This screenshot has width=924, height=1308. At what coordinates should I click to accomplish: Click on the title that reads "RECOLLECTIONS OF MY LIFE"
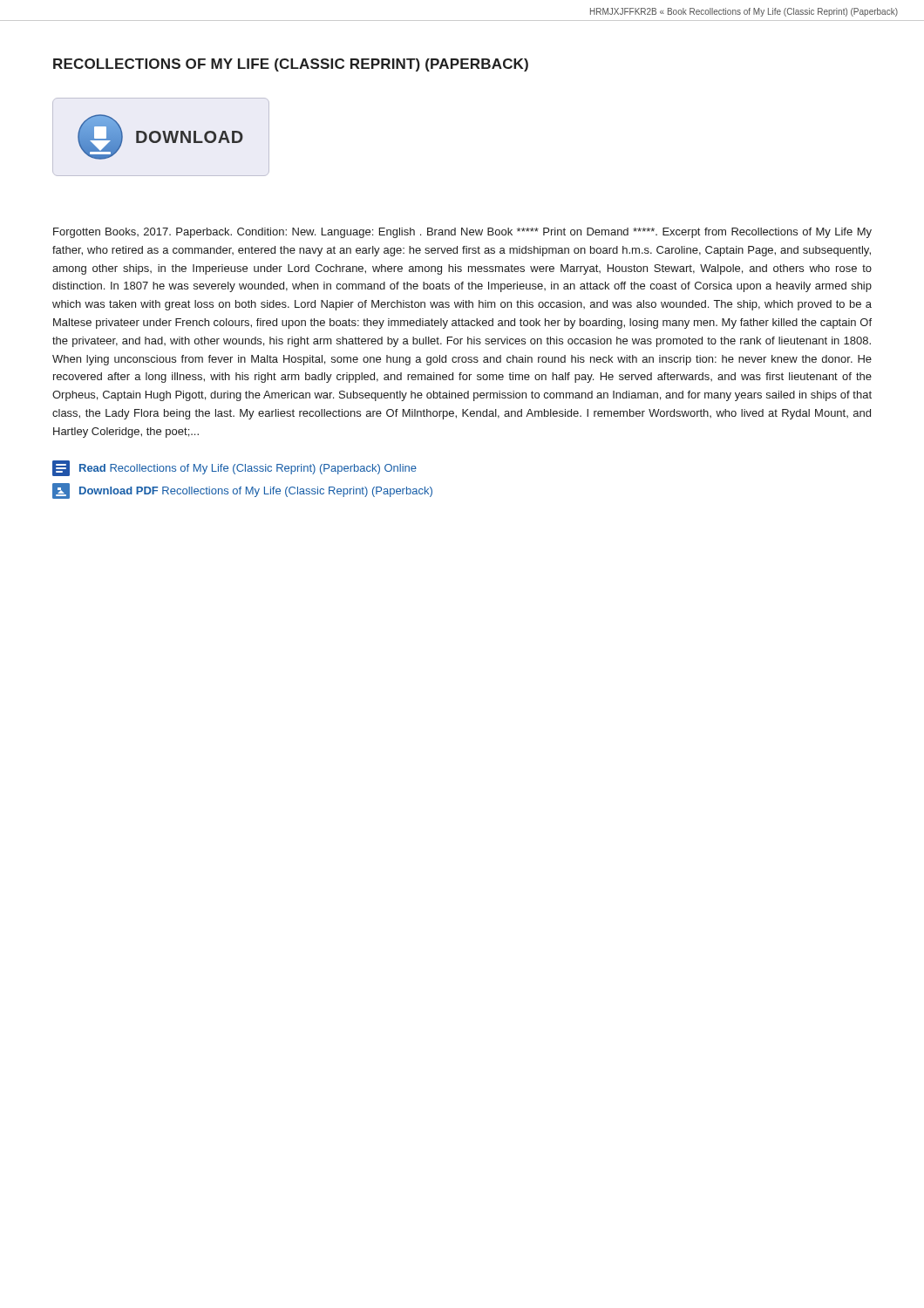tap(462, 65)
